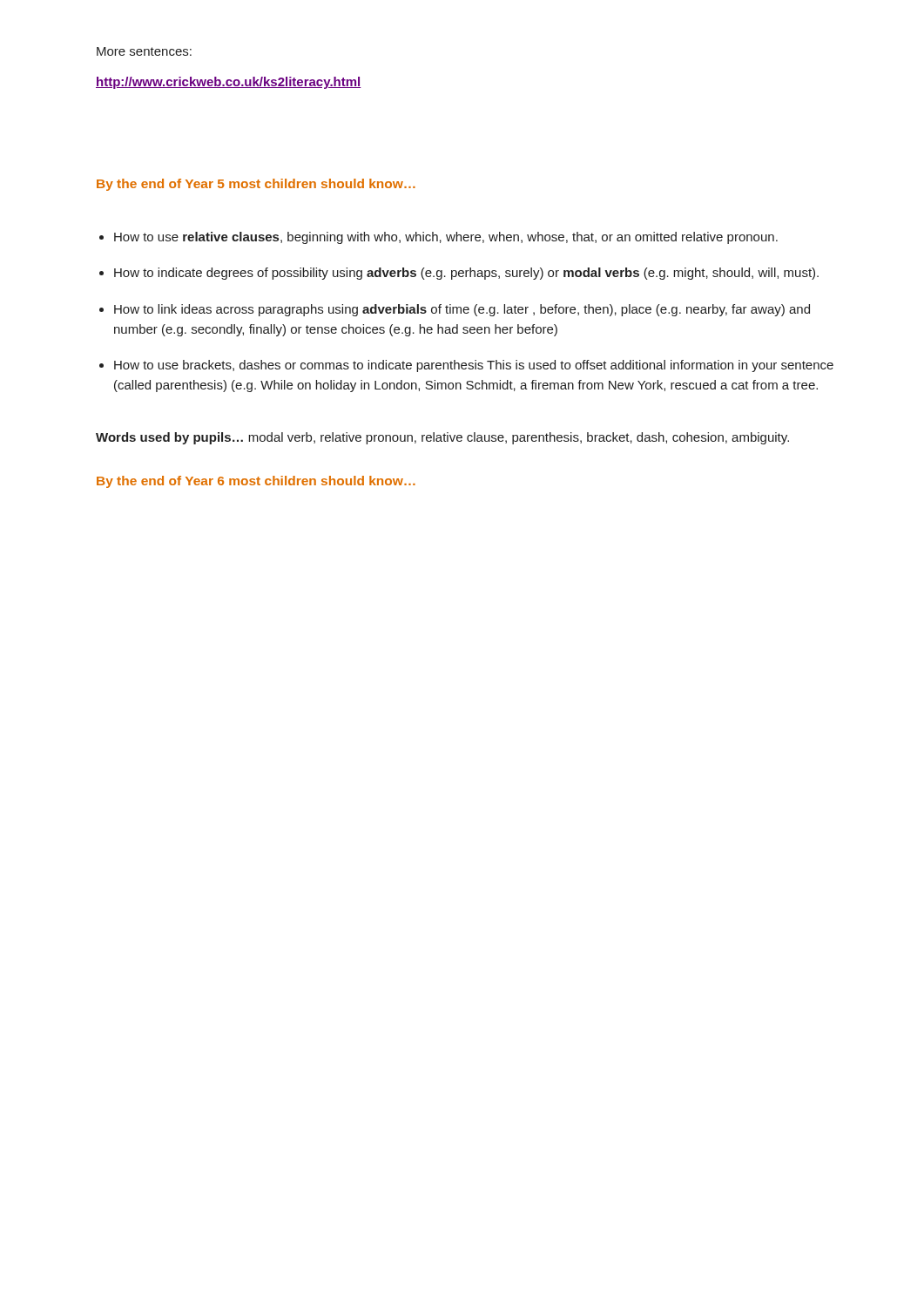Click on the text block starting "By the end of Year 6 most"
The width and height of the screenshot is (924, 1307).
pos(256,480)
